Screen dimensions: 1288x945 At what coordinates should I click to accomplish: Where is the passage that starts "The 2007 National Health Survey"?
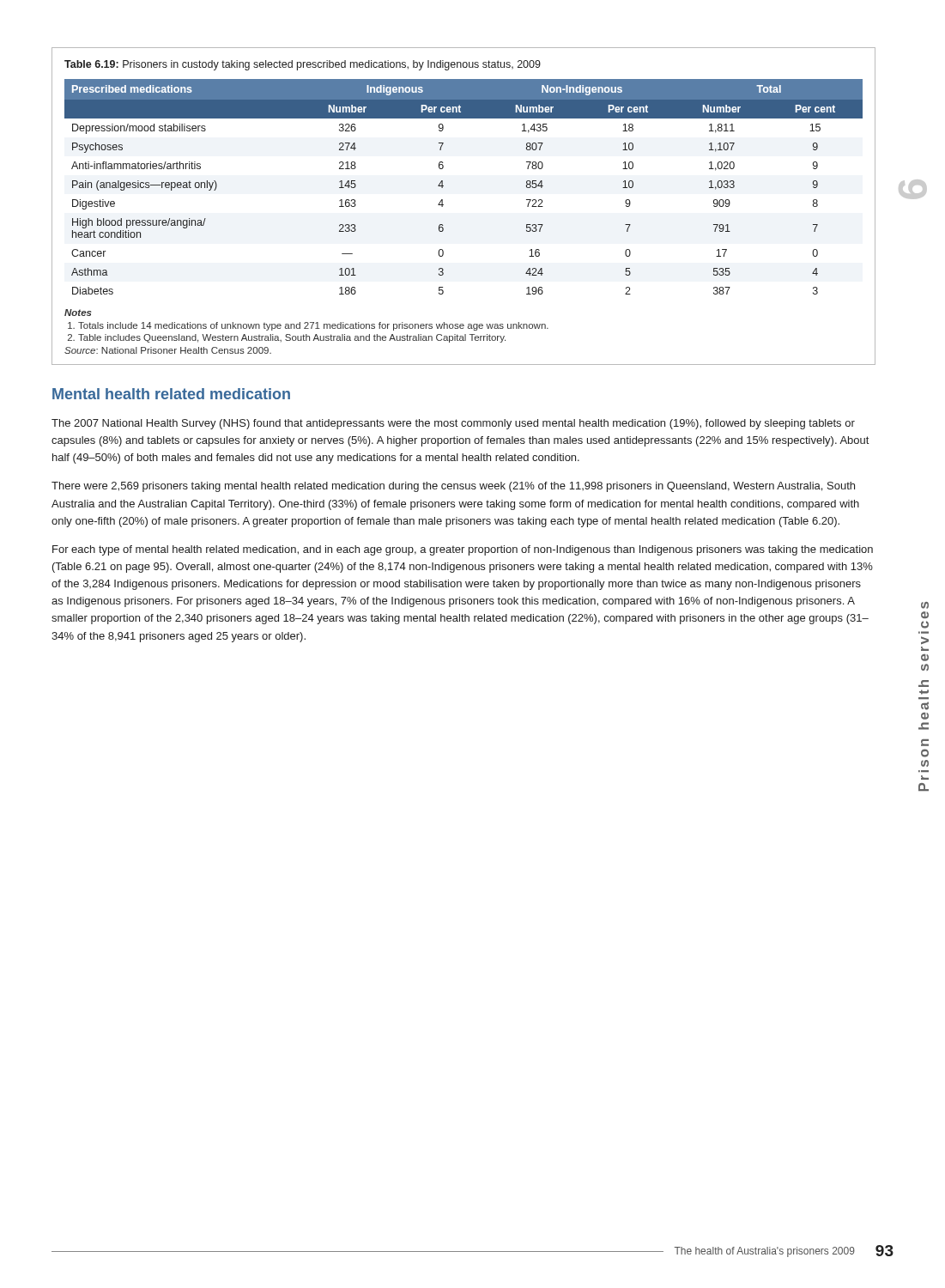pyautogui.click(x=460, y=440)
